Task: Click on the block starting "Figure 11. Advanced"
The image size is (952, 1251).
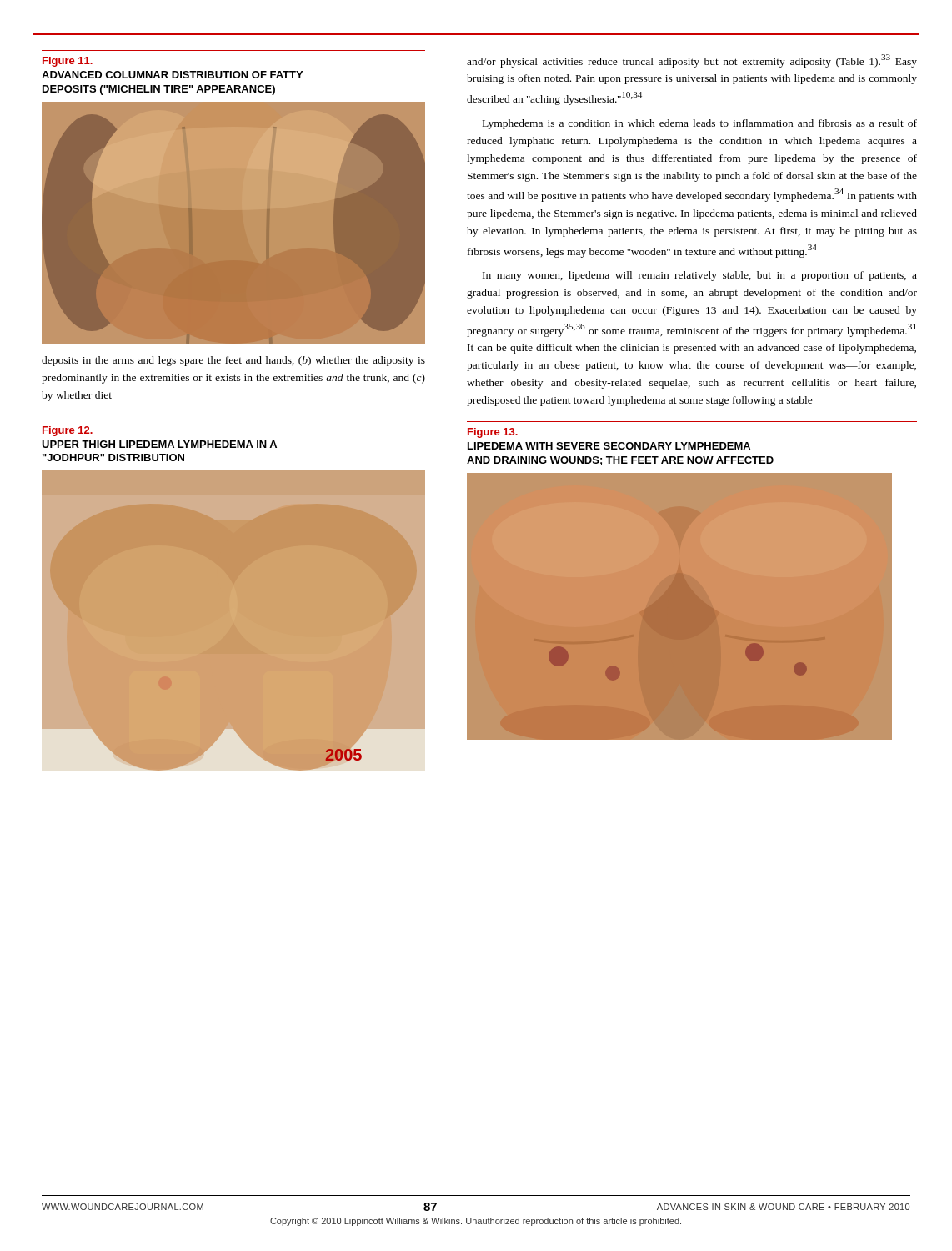Action: click(x=233, y=73)
